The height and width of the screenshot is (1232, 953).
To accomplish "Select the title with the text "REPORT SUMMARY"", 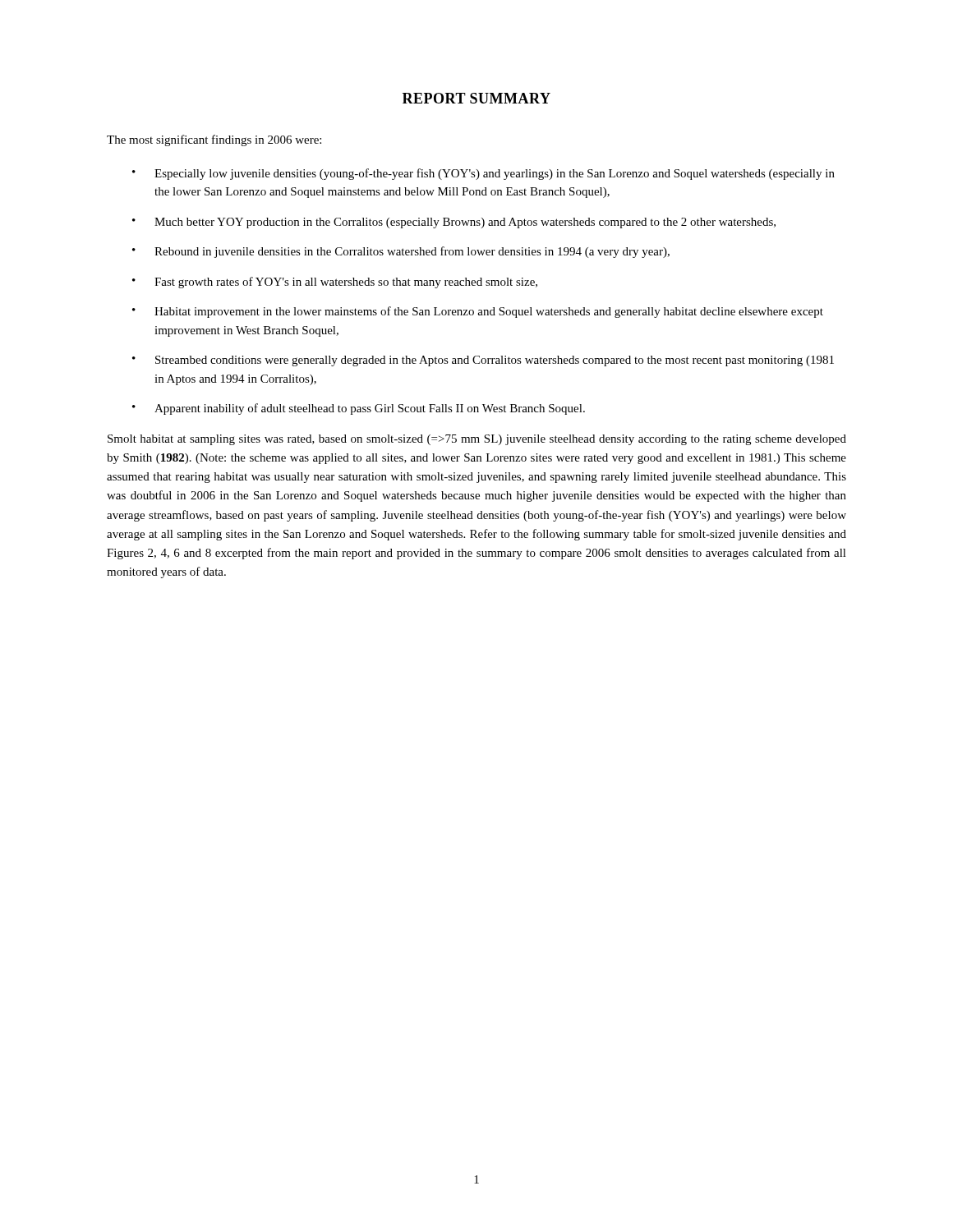I will click(476, 99).
